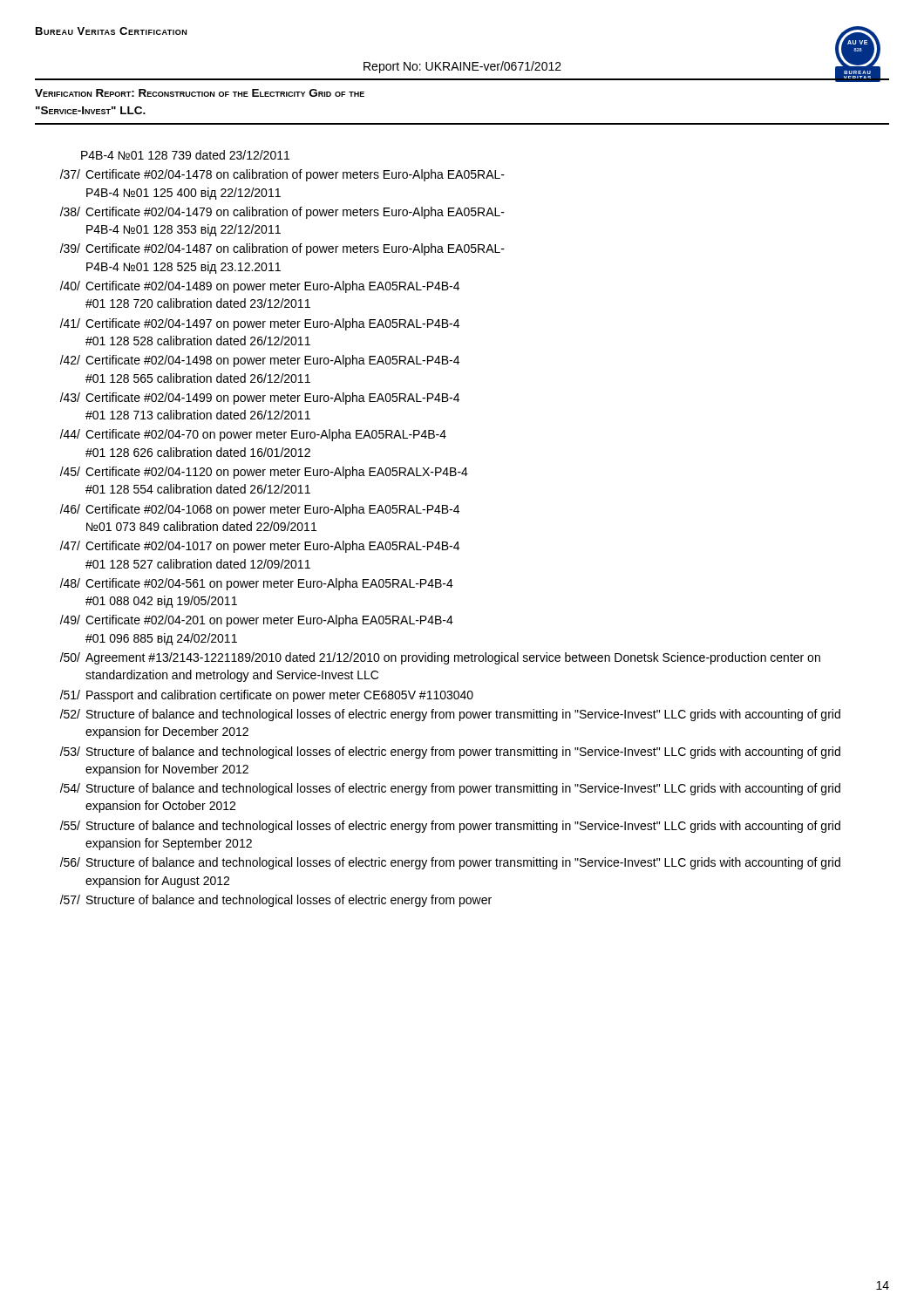Find the element starting "/45/ Certificate #02/04-1120 on"
The width and height of the screenshot is (924, 1308).
462,481
